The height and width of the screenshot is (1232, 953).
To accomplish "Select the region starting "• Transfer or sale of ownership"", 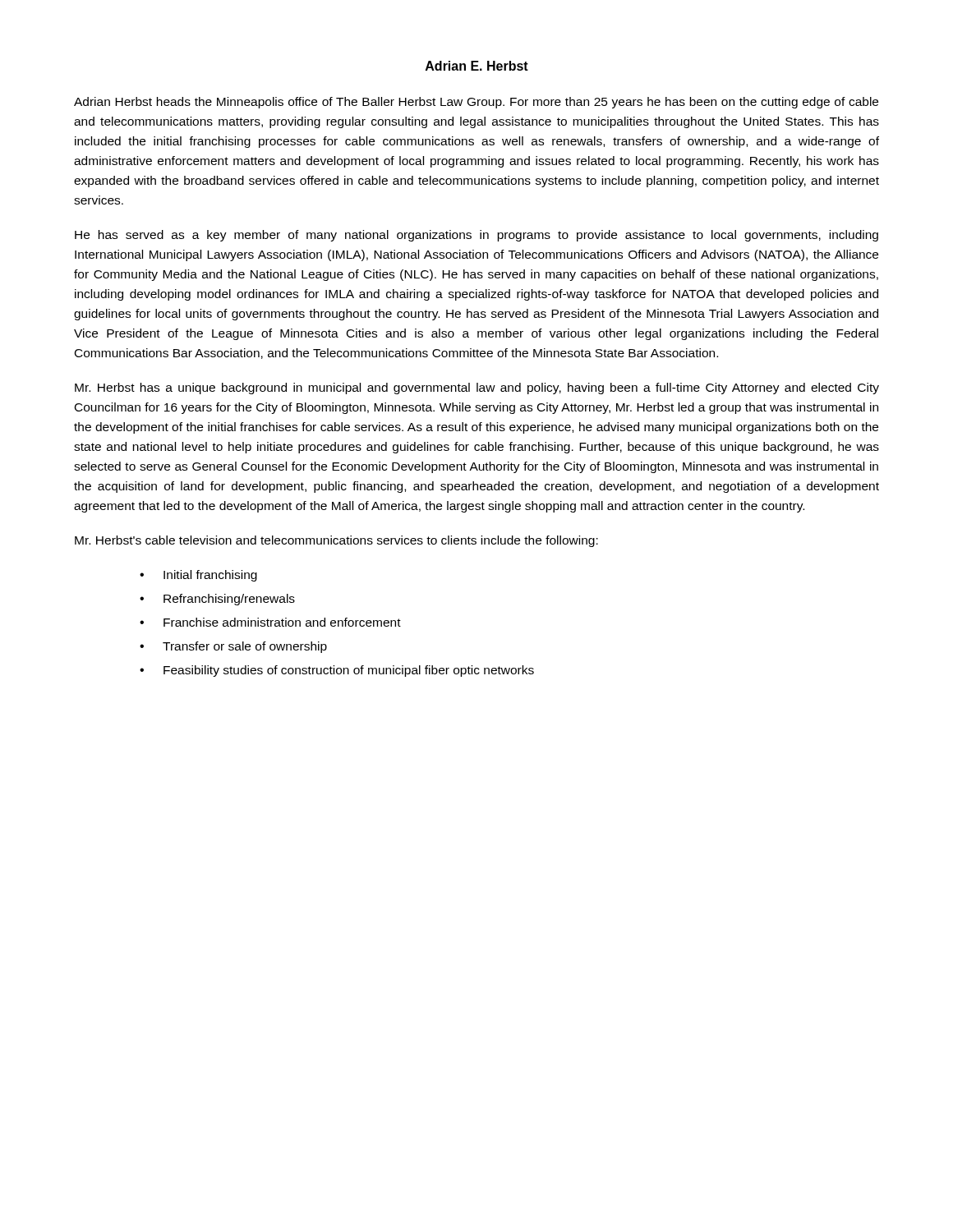I will point(233,646).
